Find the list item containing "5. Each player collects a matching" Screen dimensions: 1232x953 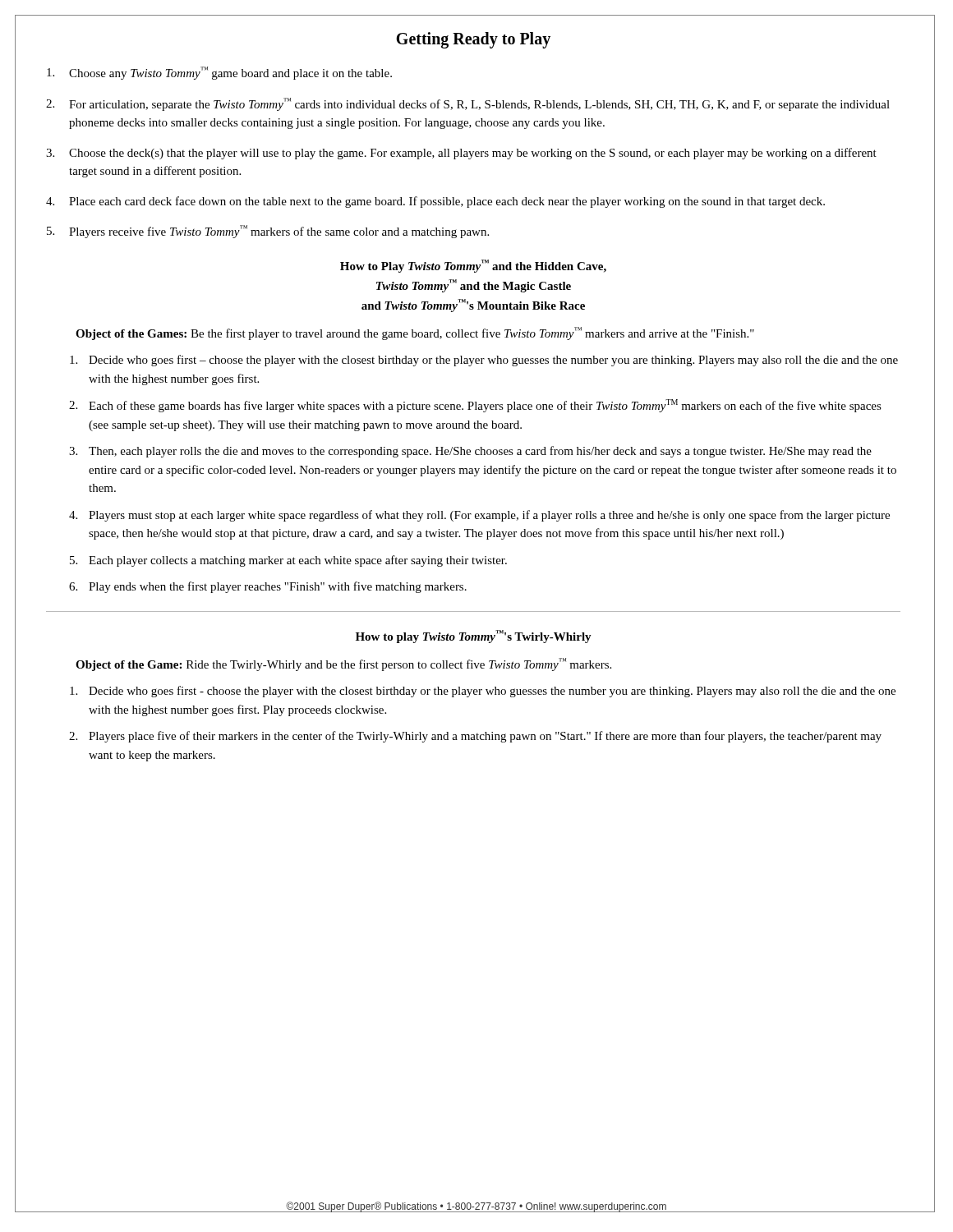[x=485, y=560]
